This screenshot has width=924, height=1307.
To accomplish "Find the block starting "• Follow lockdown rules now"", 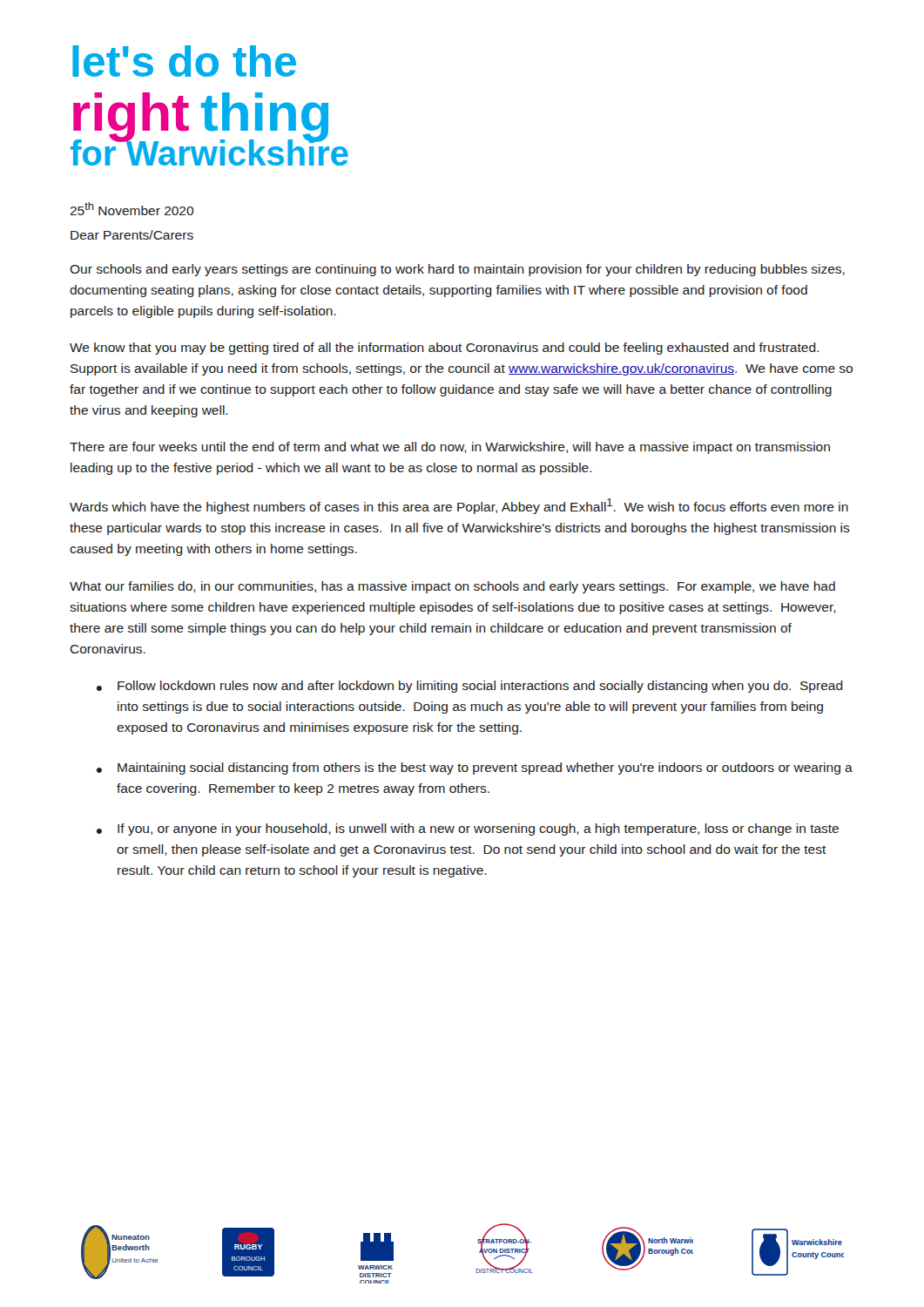I will pyautogui.click(x=475, y=706).
